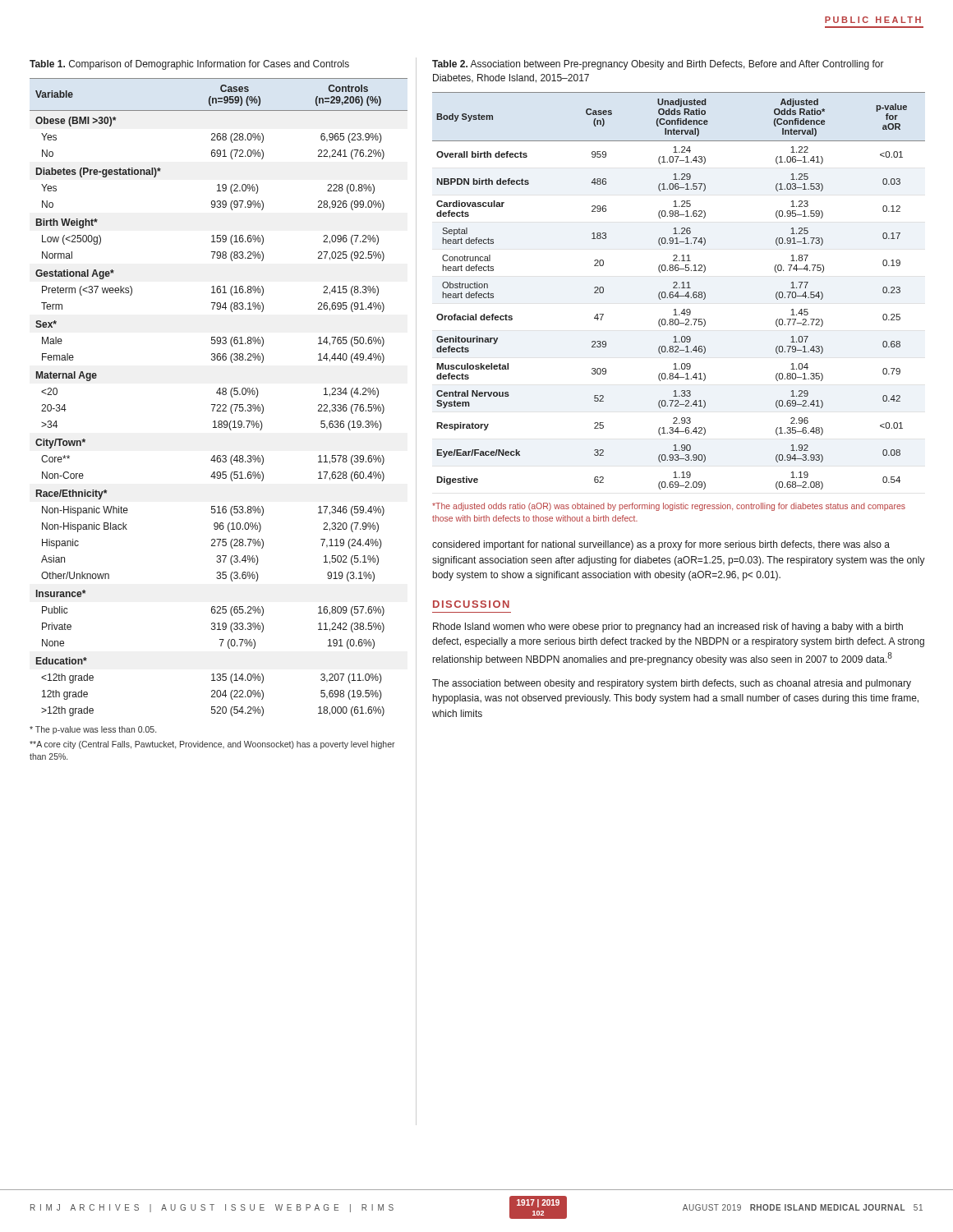The height and width of the screenshot is (1232, 953).
Task: Click on the text starting "The association between obesity and respiratory"
Action: tap(676, 698)
